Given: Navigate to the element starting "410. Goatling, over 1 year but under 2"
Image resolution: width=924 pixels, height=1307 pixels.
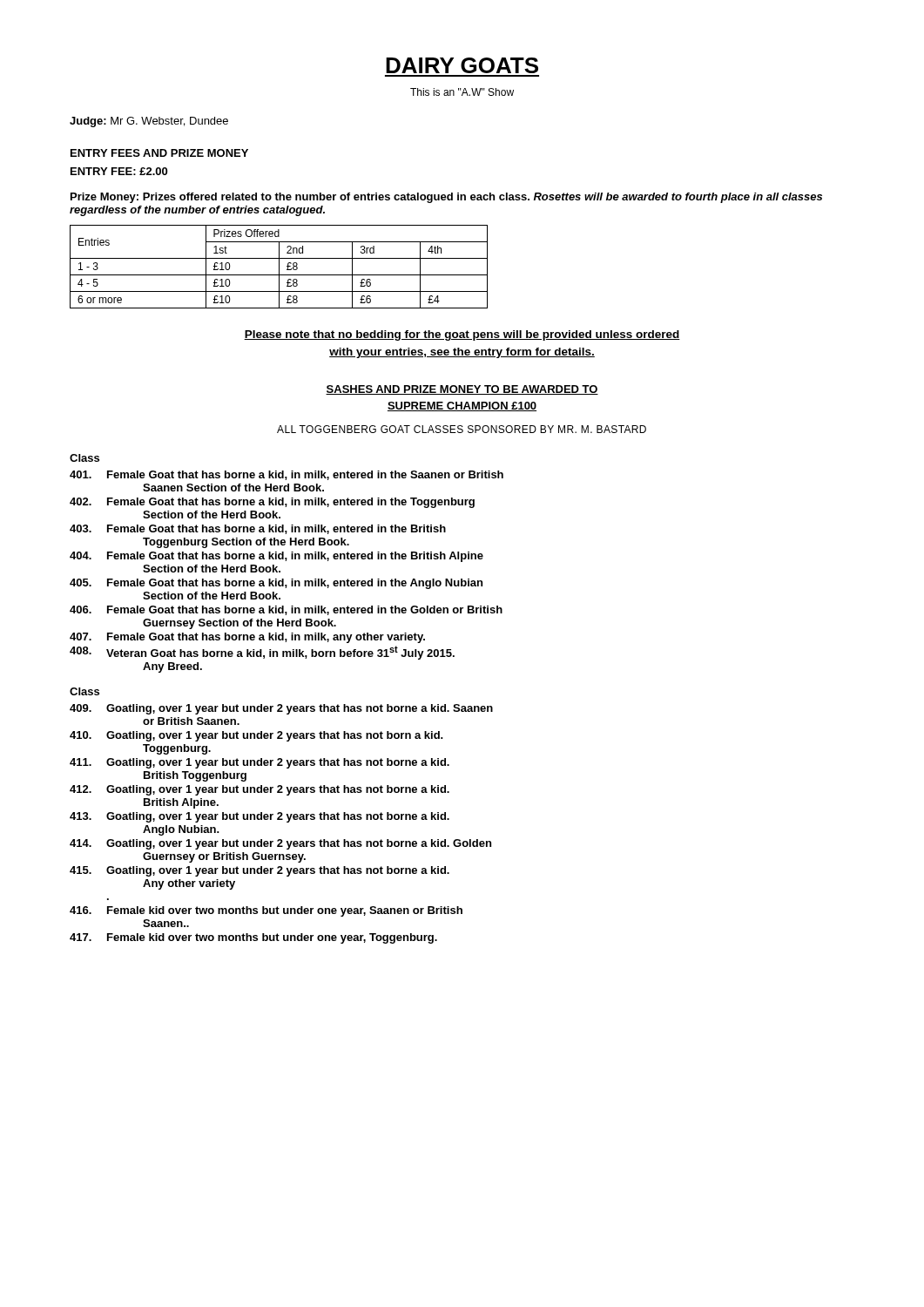Looking at the screenshot, I should pyautogui.click(x=256, y=736).
